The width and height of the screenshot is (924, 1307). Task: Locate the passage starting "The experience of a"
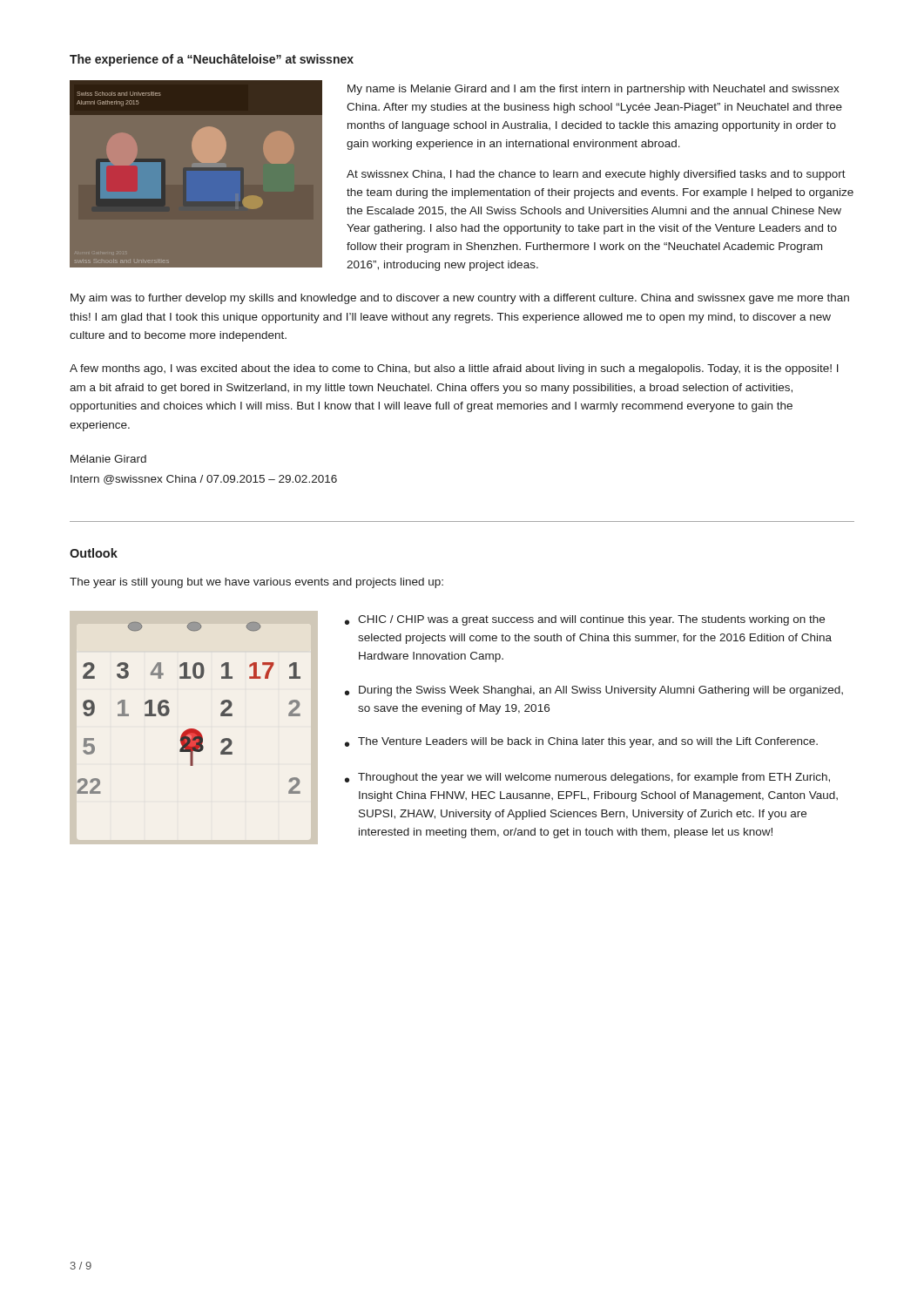(212, 59)
